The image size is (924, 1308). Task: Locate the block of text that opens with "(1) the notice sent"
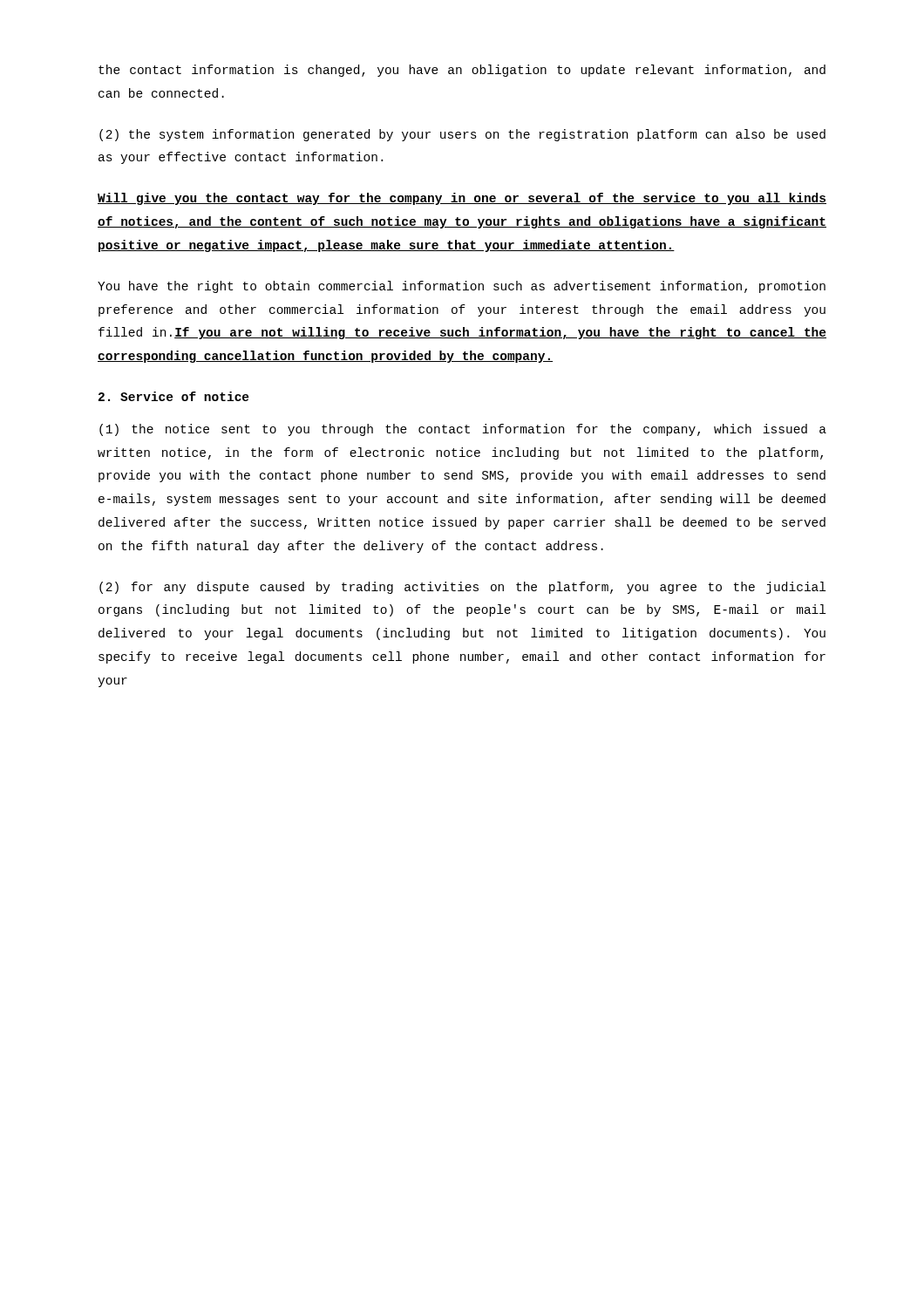pos(462,488)
